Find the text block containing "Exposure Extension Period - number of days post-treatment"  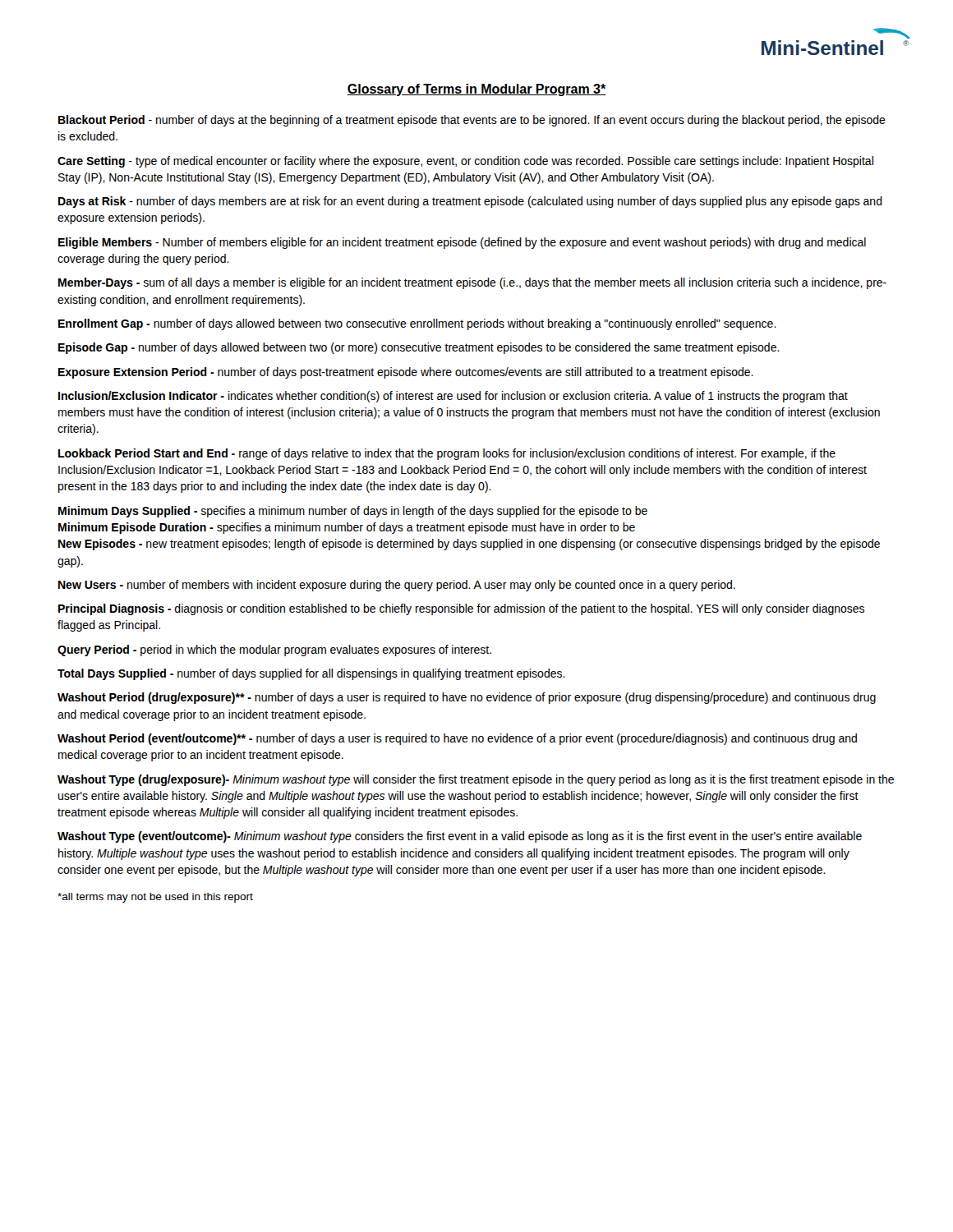point(406,372)
